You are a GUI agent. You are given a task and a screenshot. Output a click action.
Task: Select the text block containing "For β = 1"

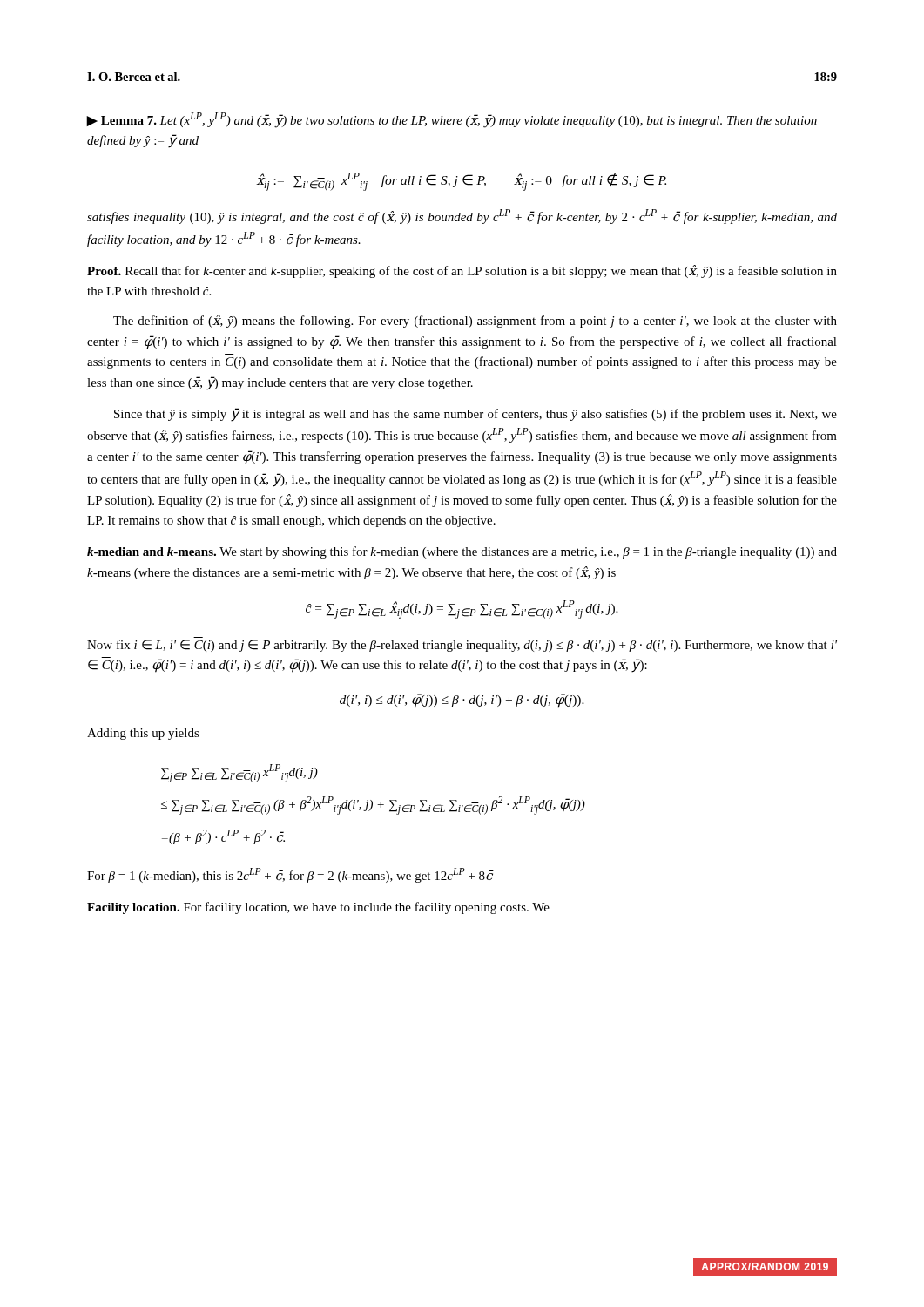point(290,874)
